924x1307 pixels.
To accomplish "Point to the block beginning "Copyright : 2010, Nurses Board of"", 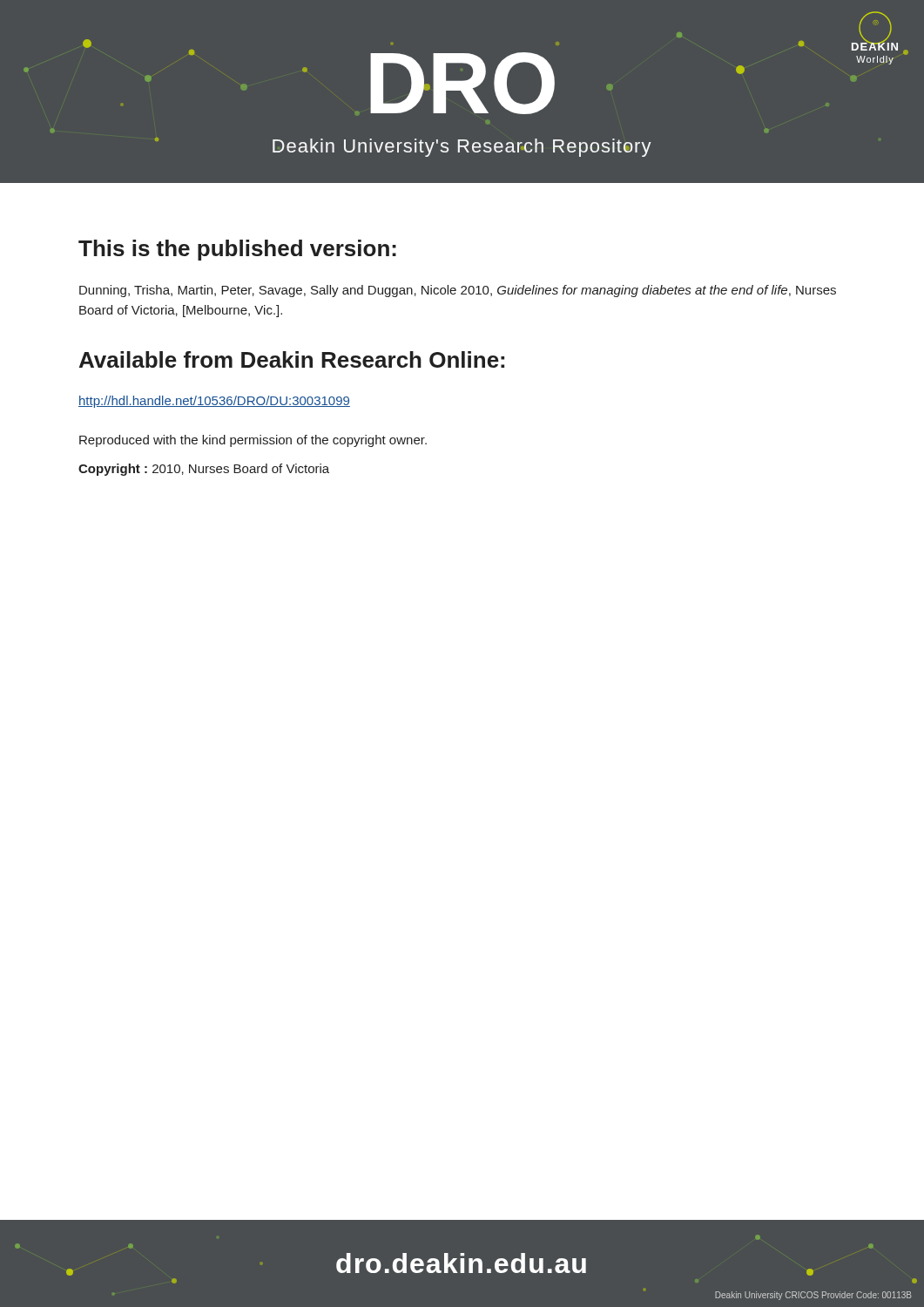I will point(204,468).
